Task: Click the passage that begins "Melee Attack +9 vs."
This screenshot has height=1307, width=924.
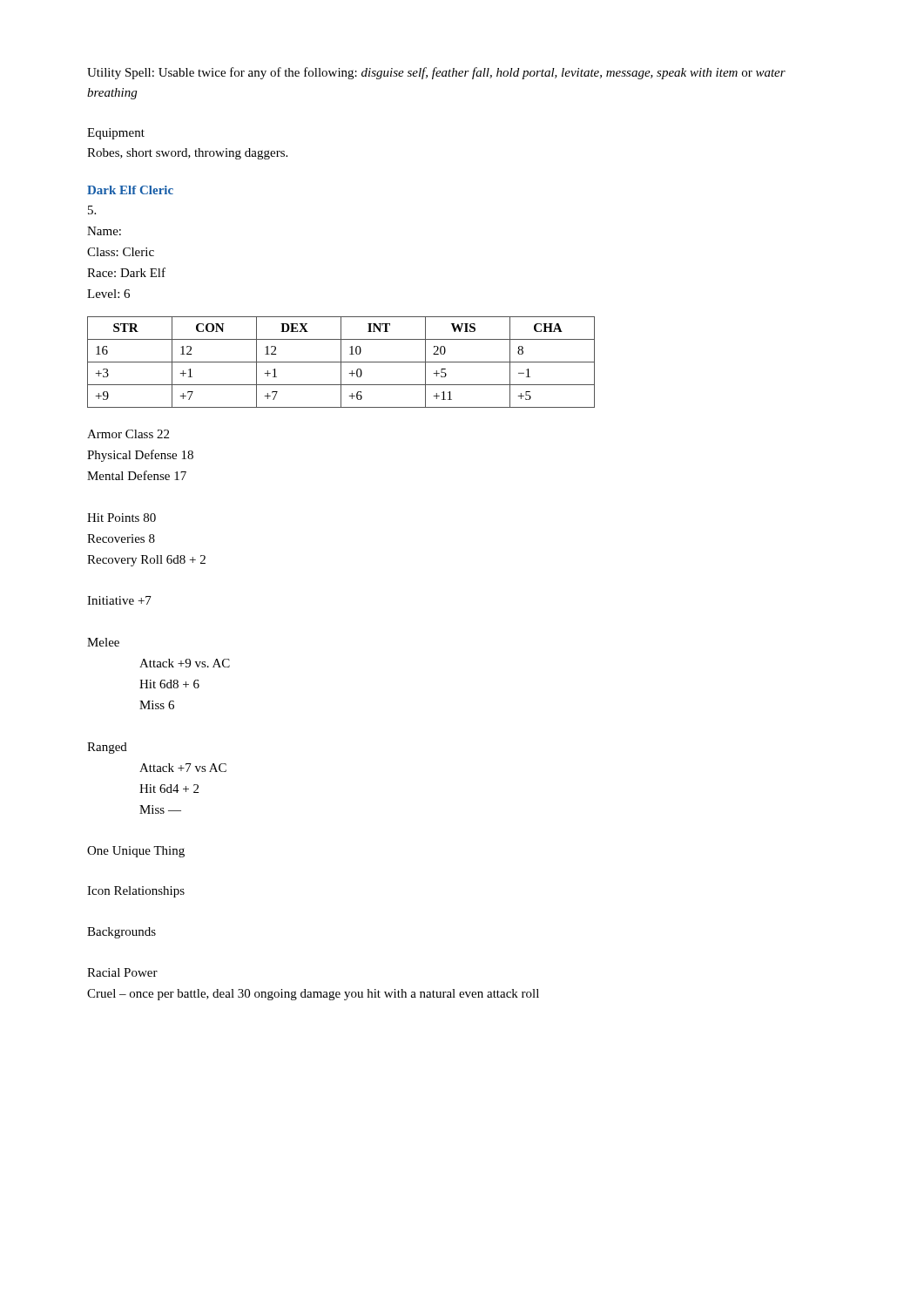Action: point(103,642)
